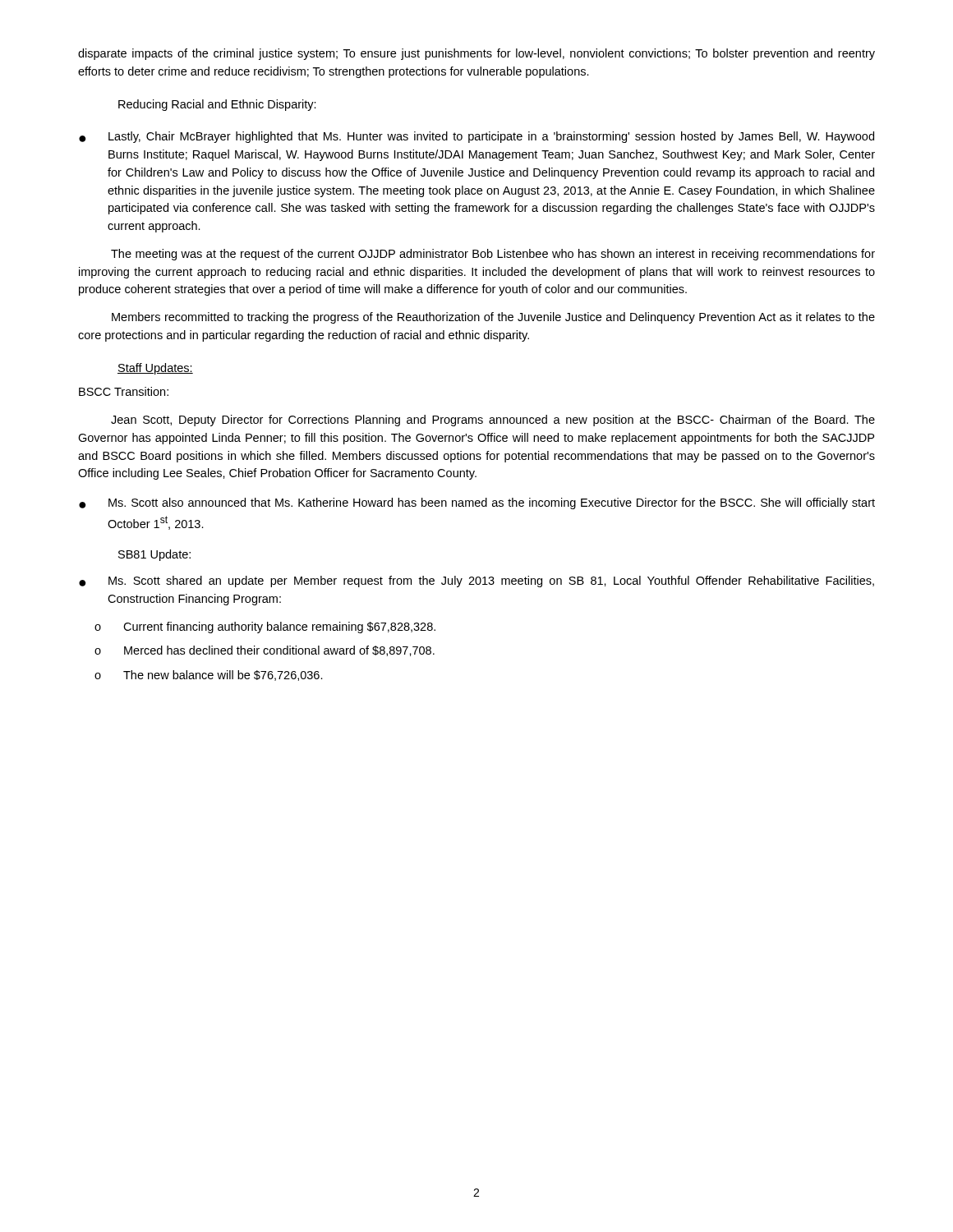The width and height of the screenshot is (953, 1232).
Task: Locate the text "SB81 Update:"
Action: point(155,555)
